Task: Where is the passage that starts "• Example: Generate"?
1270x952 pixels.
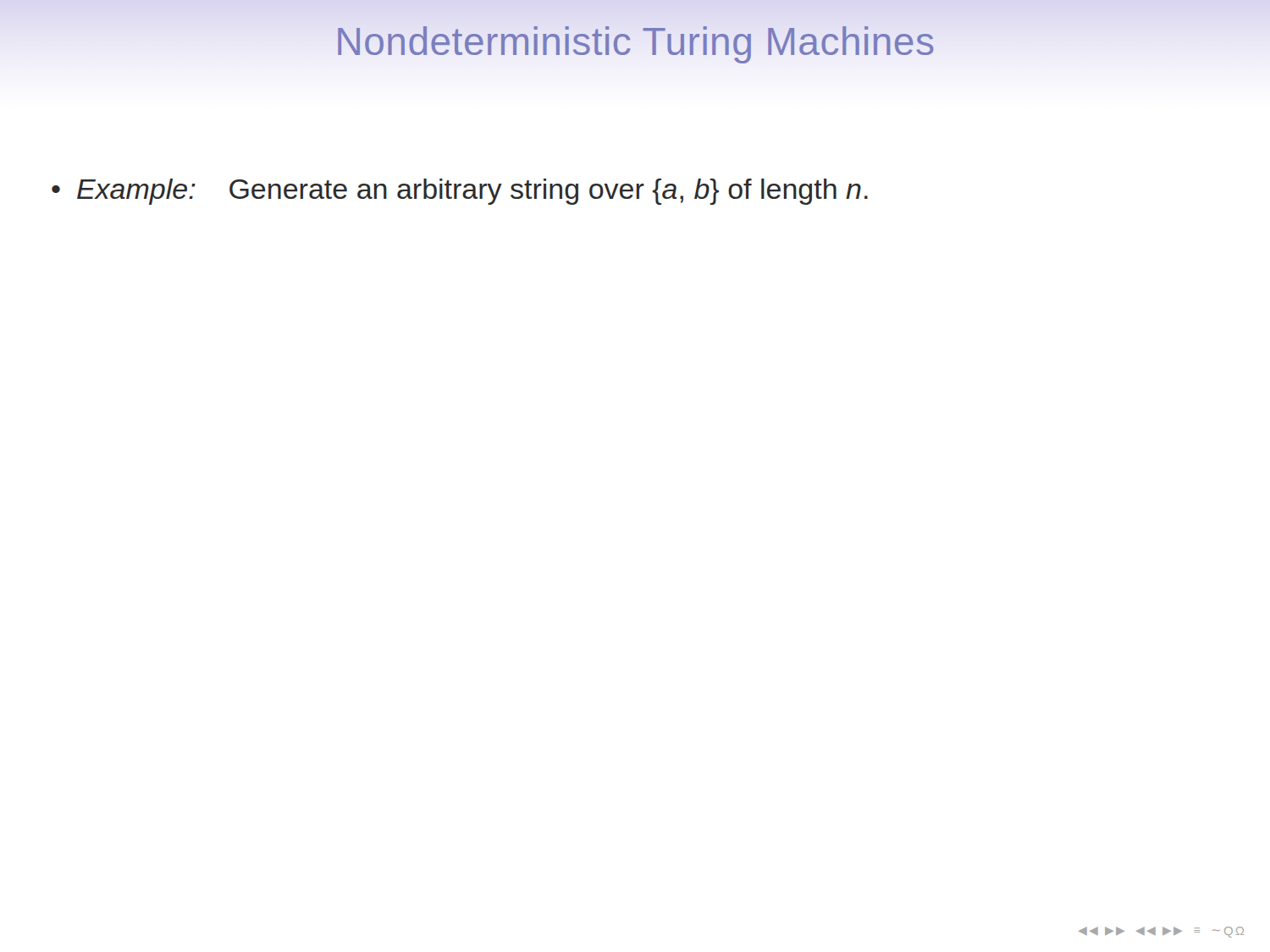Action: (460, 189)
